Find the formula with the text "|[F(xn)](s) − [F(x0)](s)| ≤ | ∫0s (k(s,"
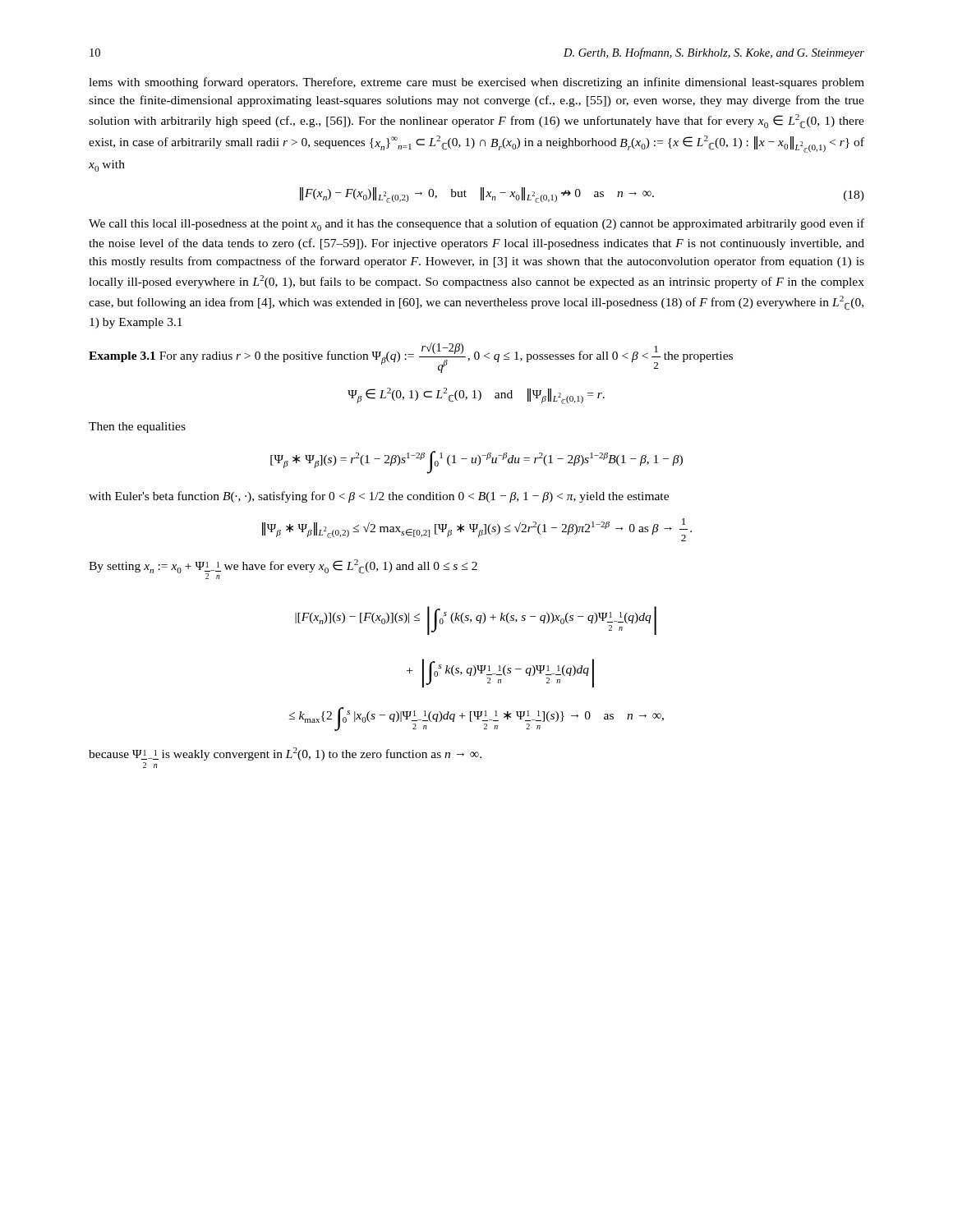The width and height of the screenshot is (953, 1232). point(476,621)
